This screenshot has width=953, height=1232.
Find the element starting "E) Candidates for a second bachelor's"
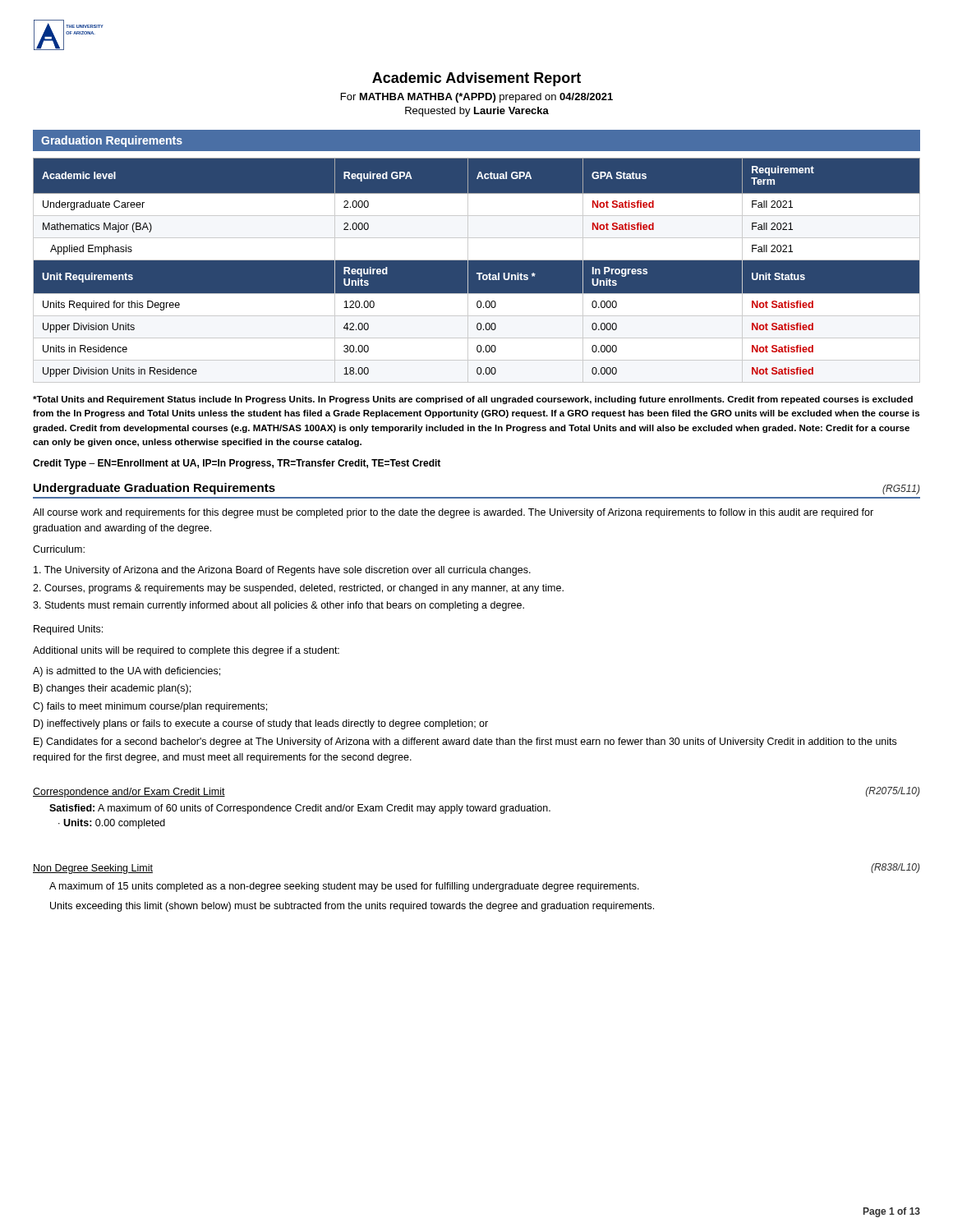(465, 749)
